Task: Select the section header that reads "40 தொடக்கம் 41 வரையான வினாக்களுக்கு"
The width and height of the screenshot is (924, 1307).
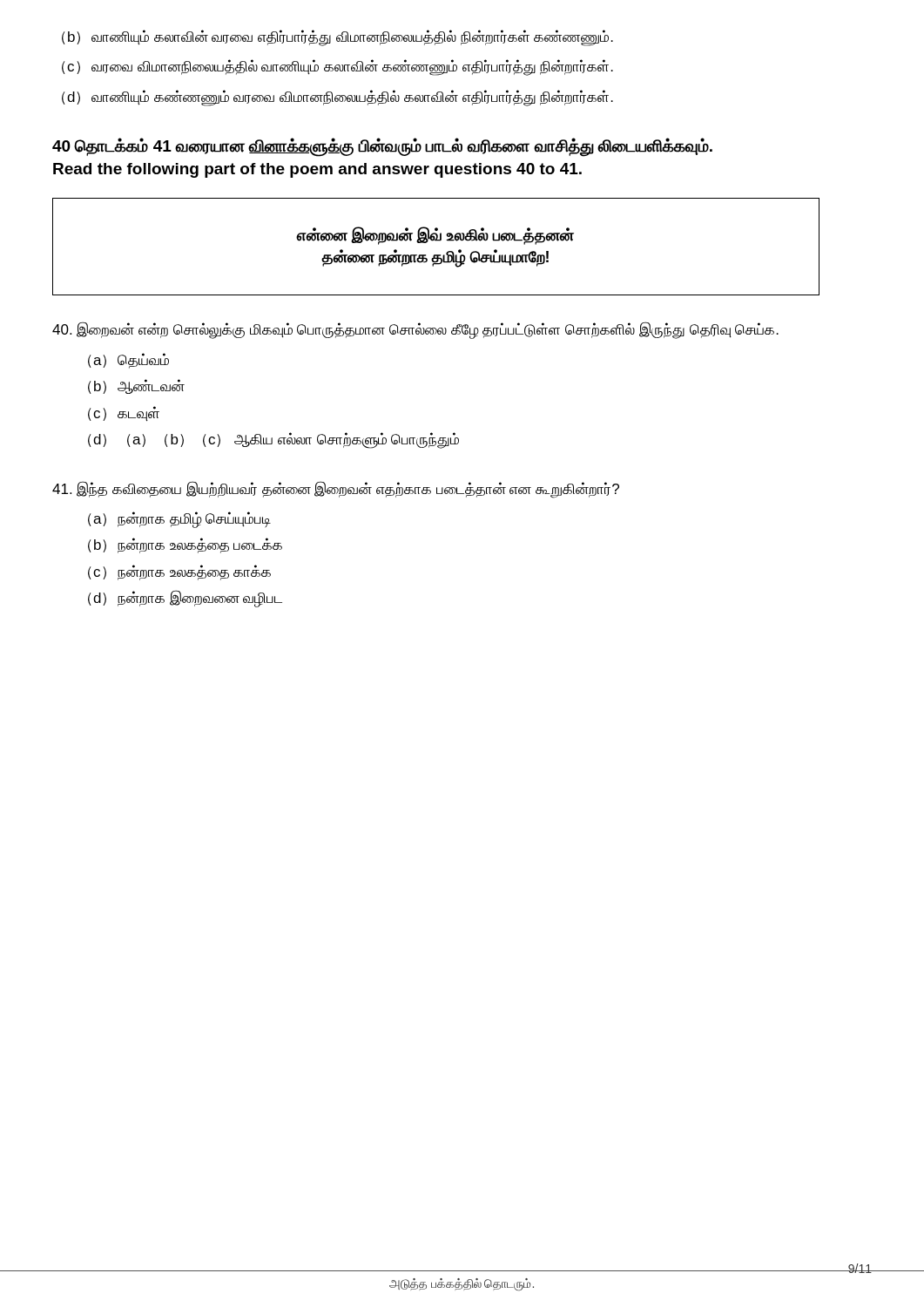Action: 462,156
